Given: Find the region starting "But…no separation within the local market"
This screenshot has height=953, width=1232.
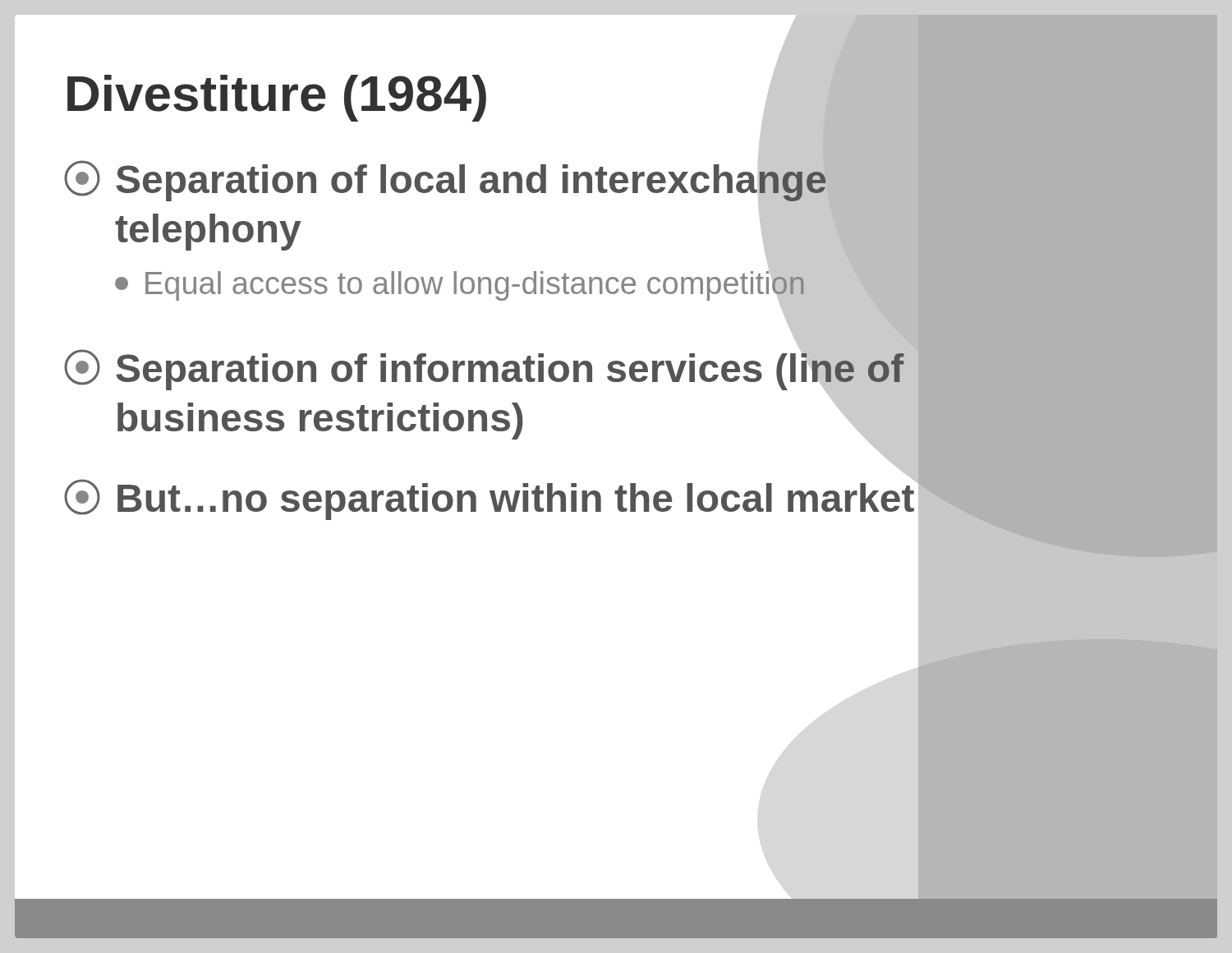Looking at the screenshot, I should pos(495,498).
